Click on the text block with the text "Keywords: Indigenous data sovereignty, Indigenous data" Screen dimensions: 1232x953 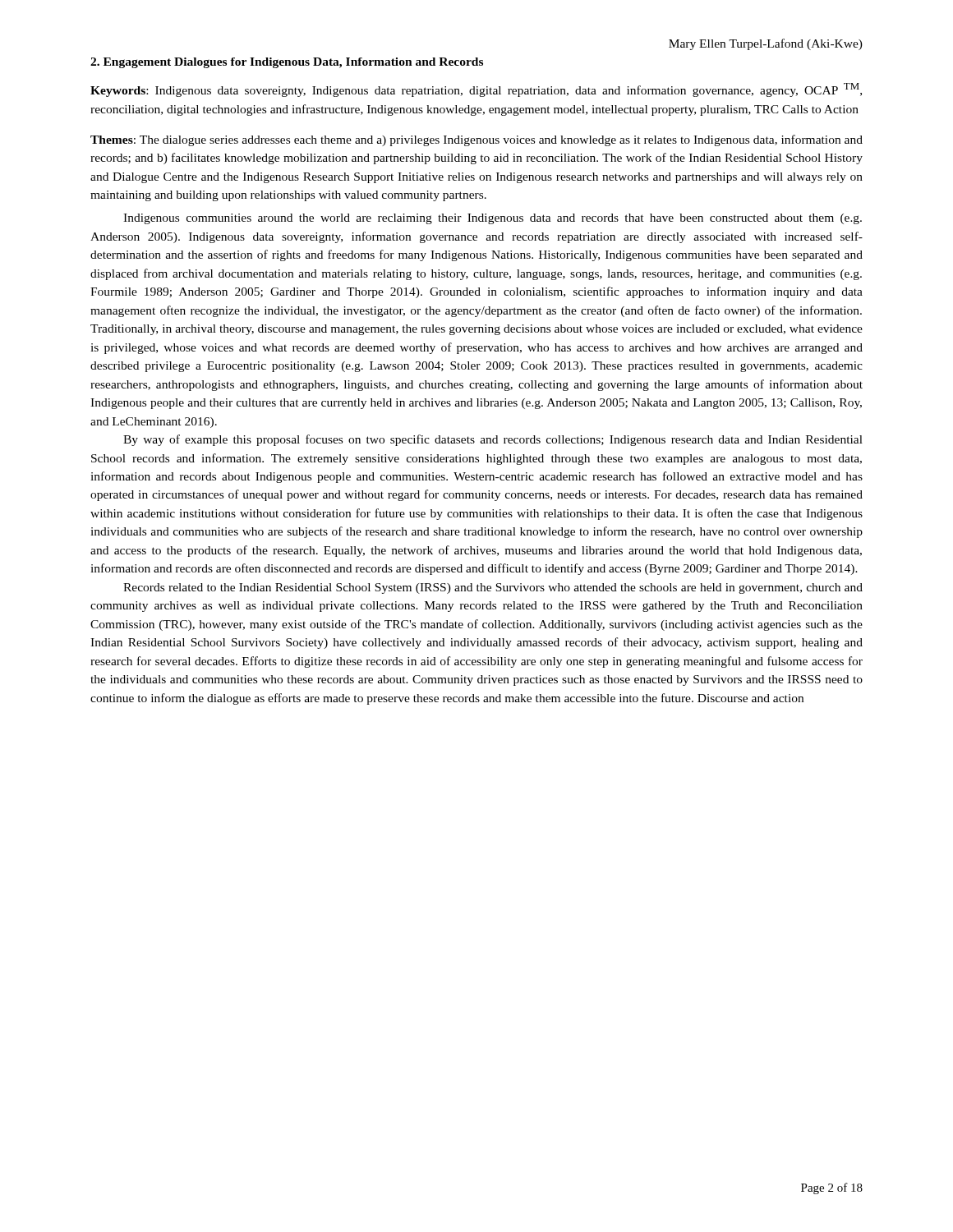point(476,99)
